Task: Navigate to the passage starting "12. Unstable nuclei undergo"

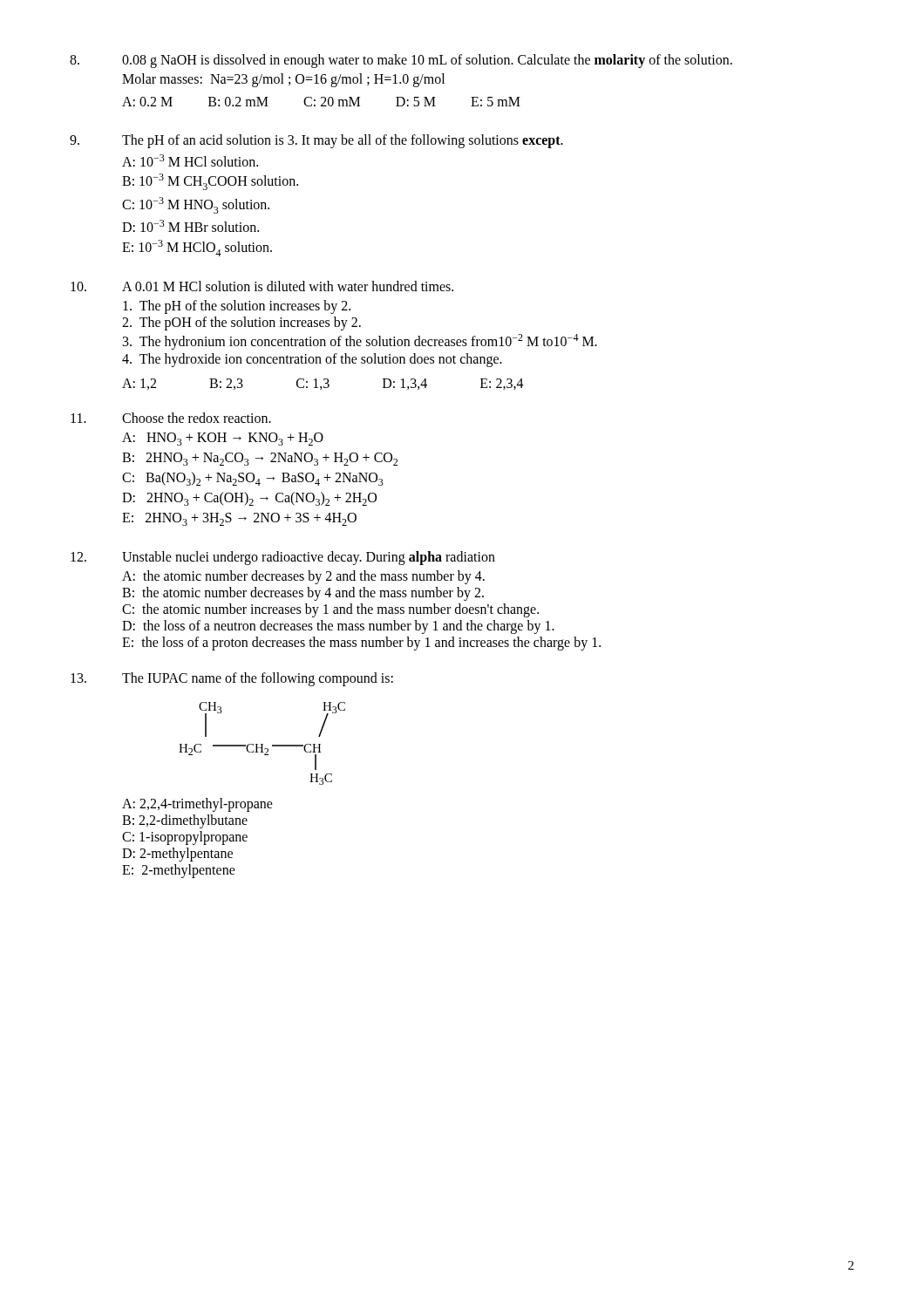Action: [462, 601]
